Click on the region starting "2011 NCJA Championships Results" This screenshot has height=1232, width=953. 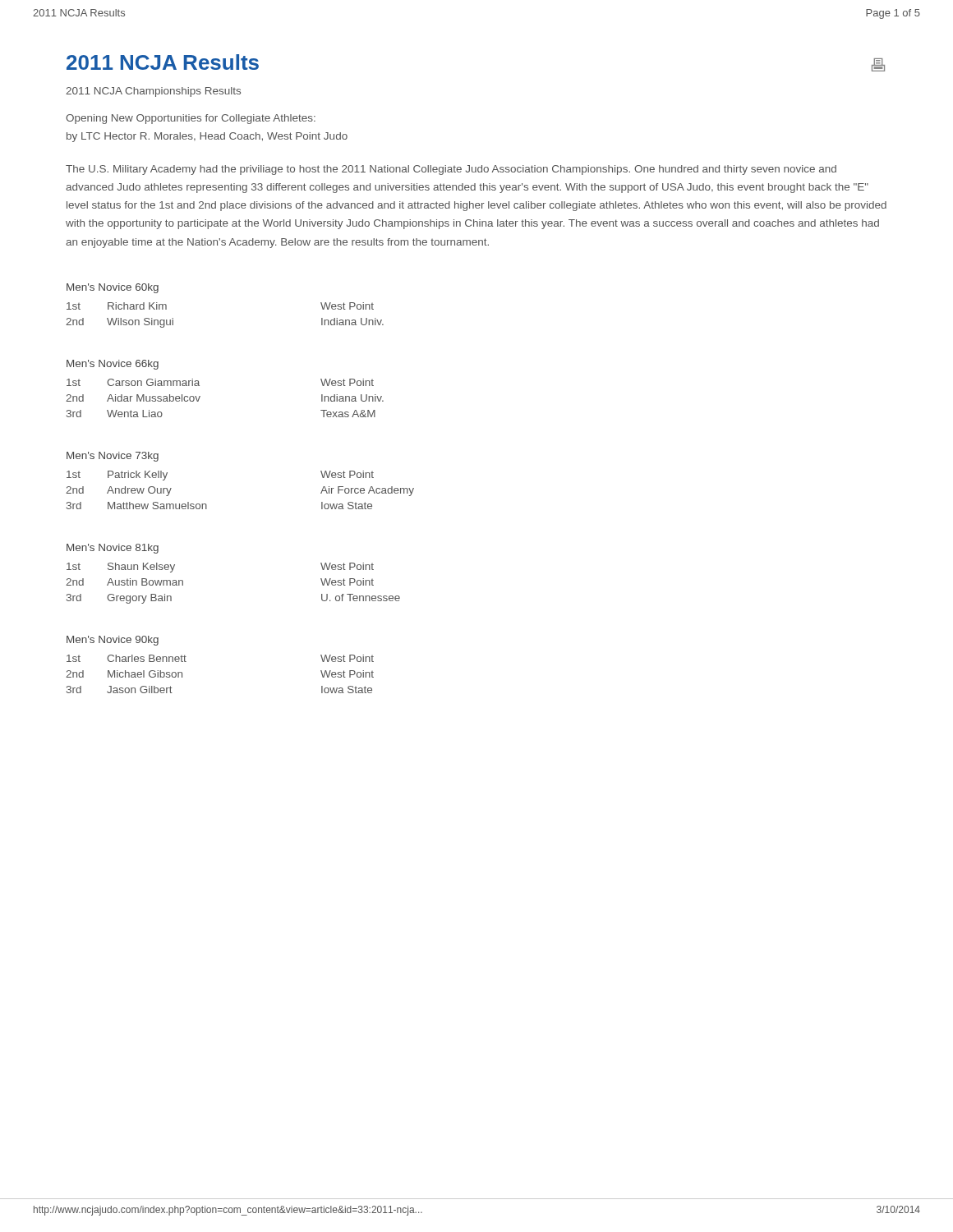coord(154,91)
